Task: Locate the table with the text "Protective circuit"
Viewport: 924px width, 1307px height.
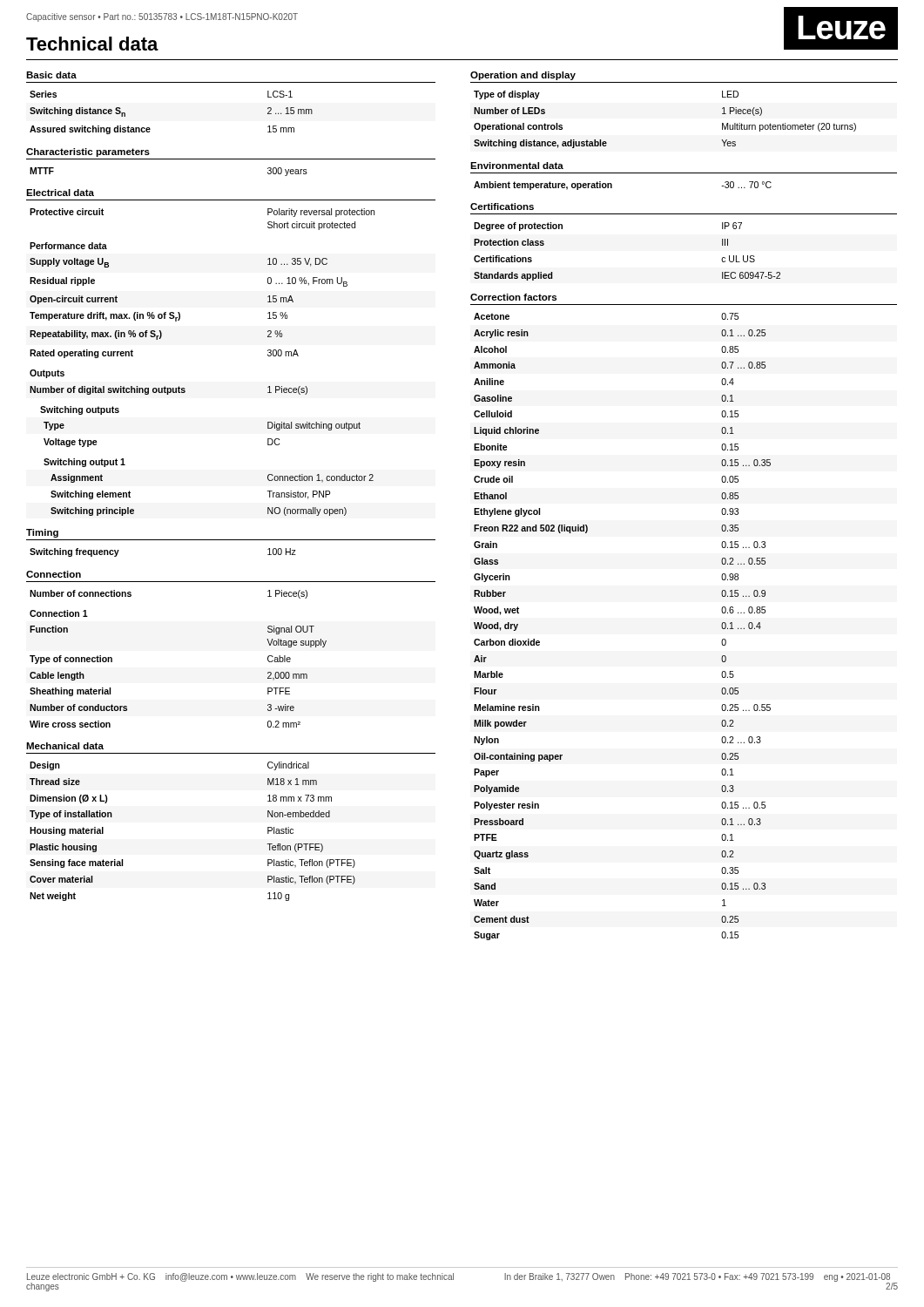Action: pos(231,219)
